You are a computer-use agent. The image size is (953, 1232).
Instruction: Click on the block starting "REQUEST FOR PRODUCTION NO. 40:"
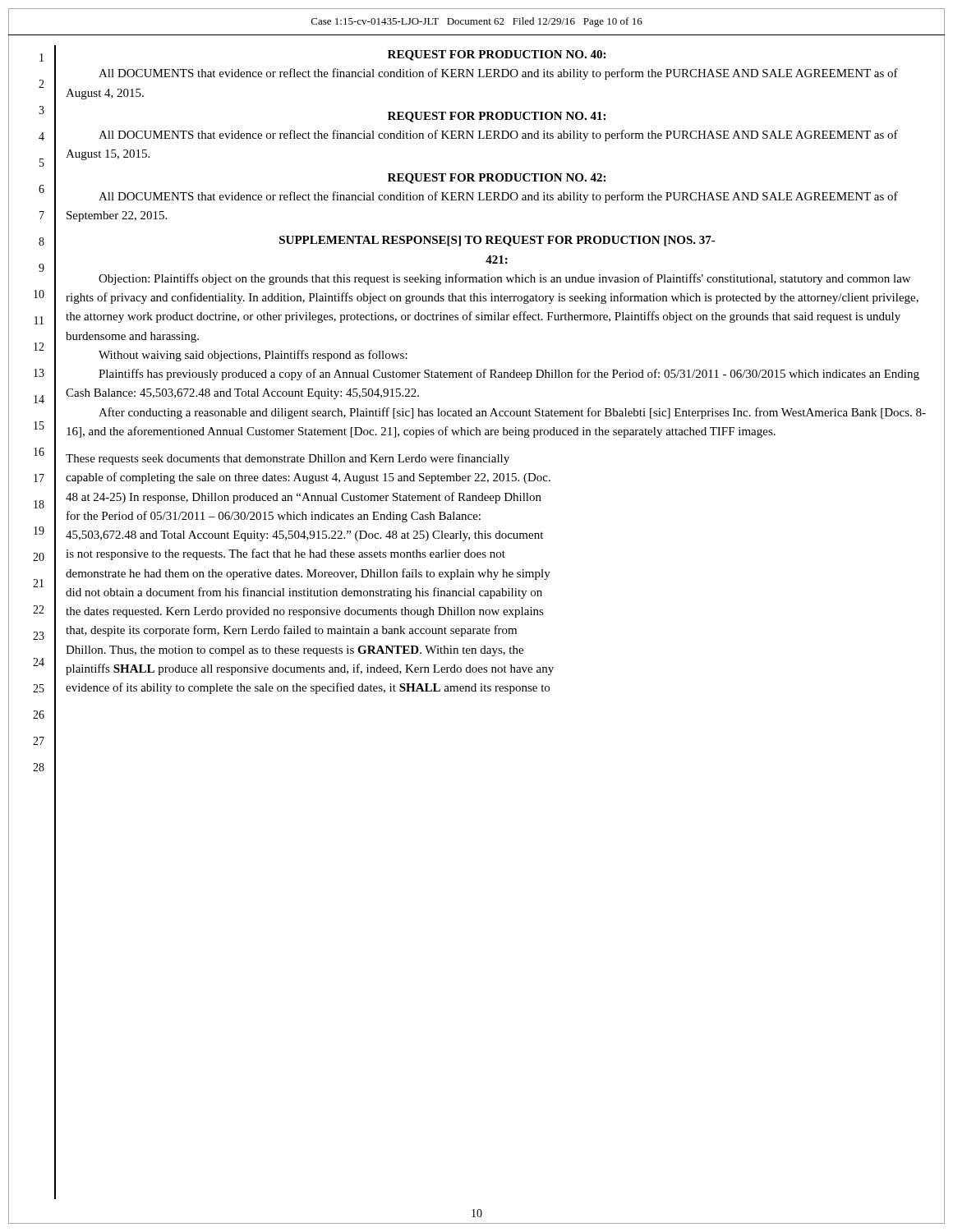point(497,54)
